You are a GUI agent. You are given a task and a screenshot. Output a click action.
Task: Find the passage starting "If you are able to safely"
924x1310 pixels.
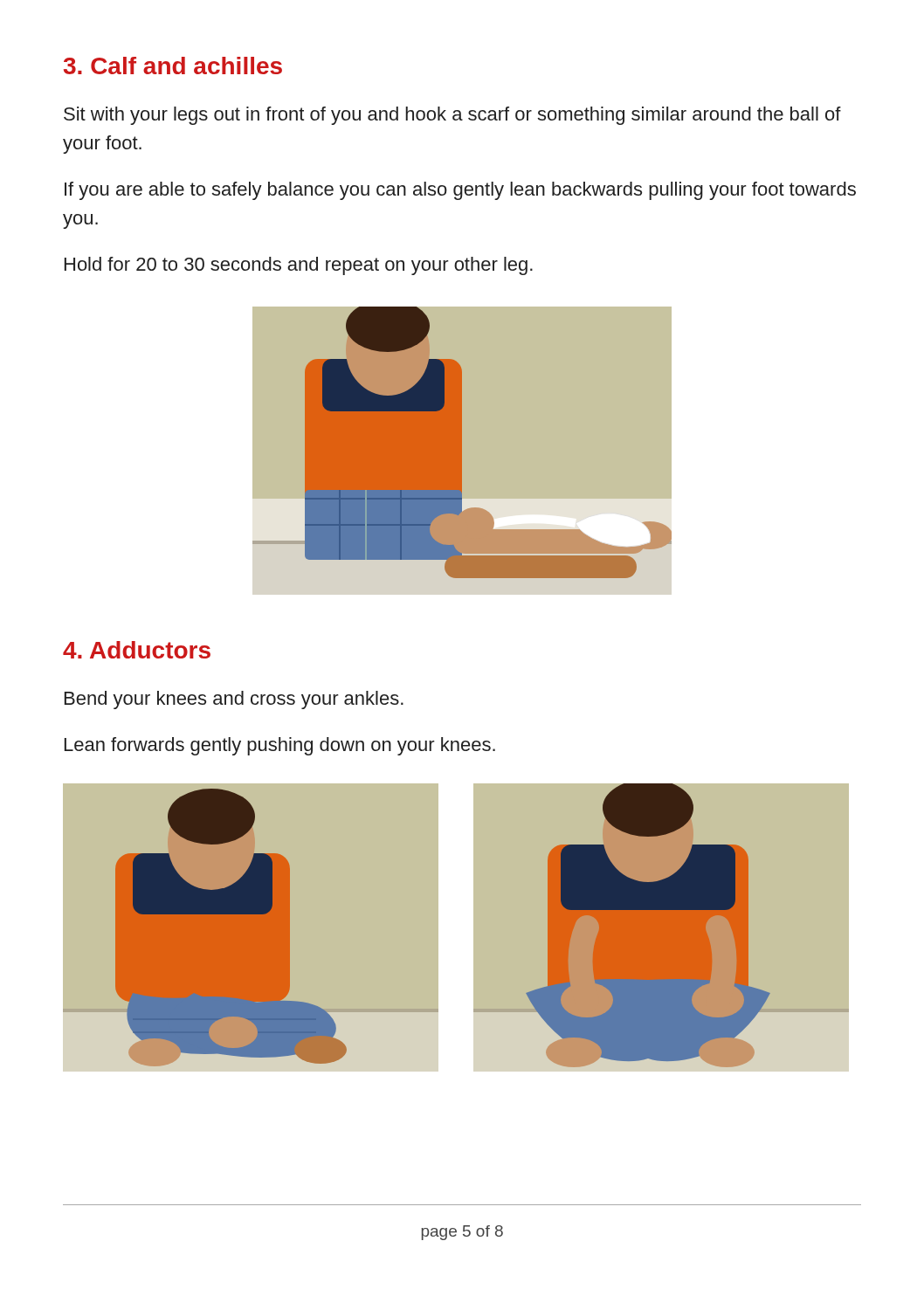point(462,203)
